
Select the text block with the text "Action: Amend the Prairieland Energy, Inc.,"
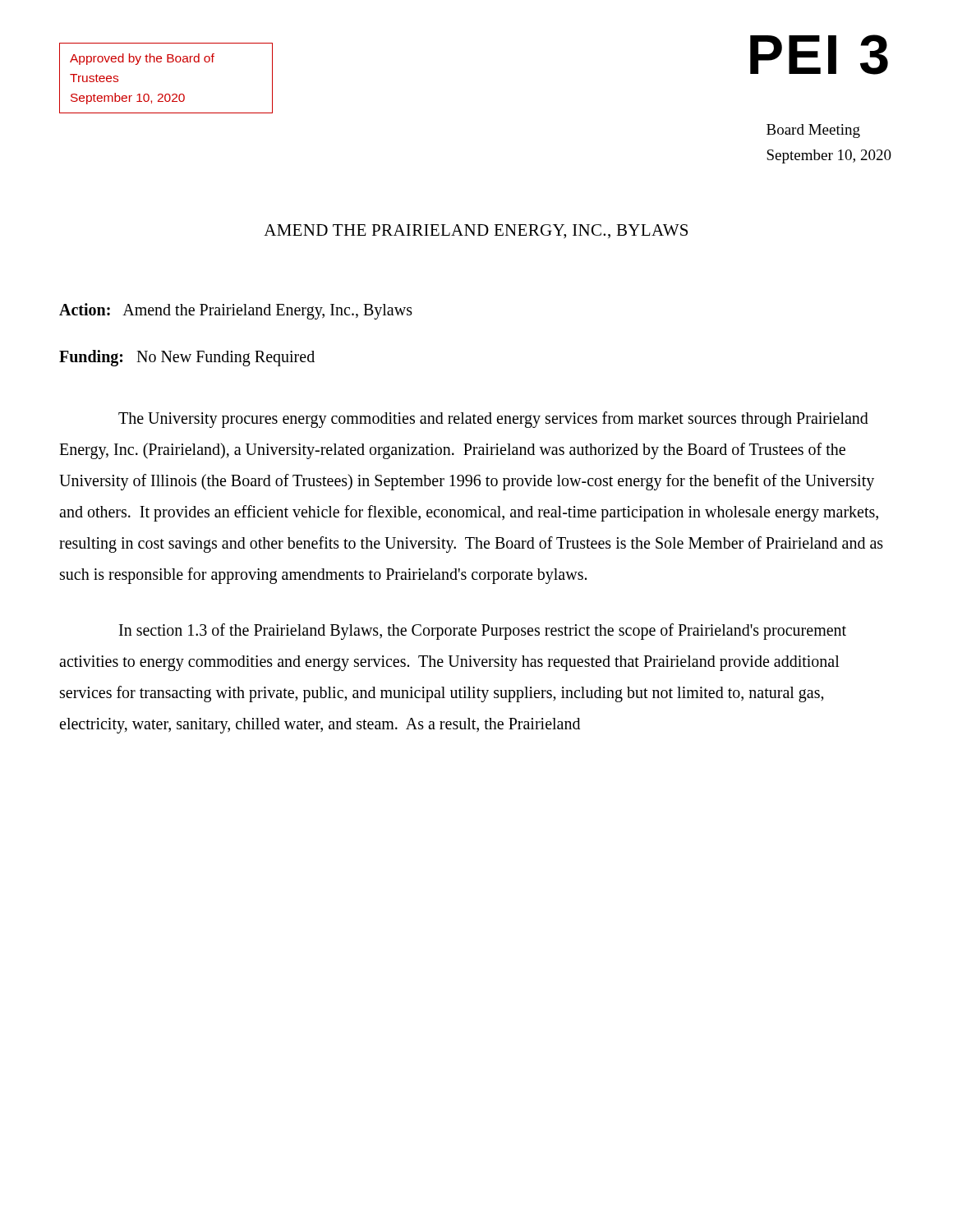tap(236, 310)
